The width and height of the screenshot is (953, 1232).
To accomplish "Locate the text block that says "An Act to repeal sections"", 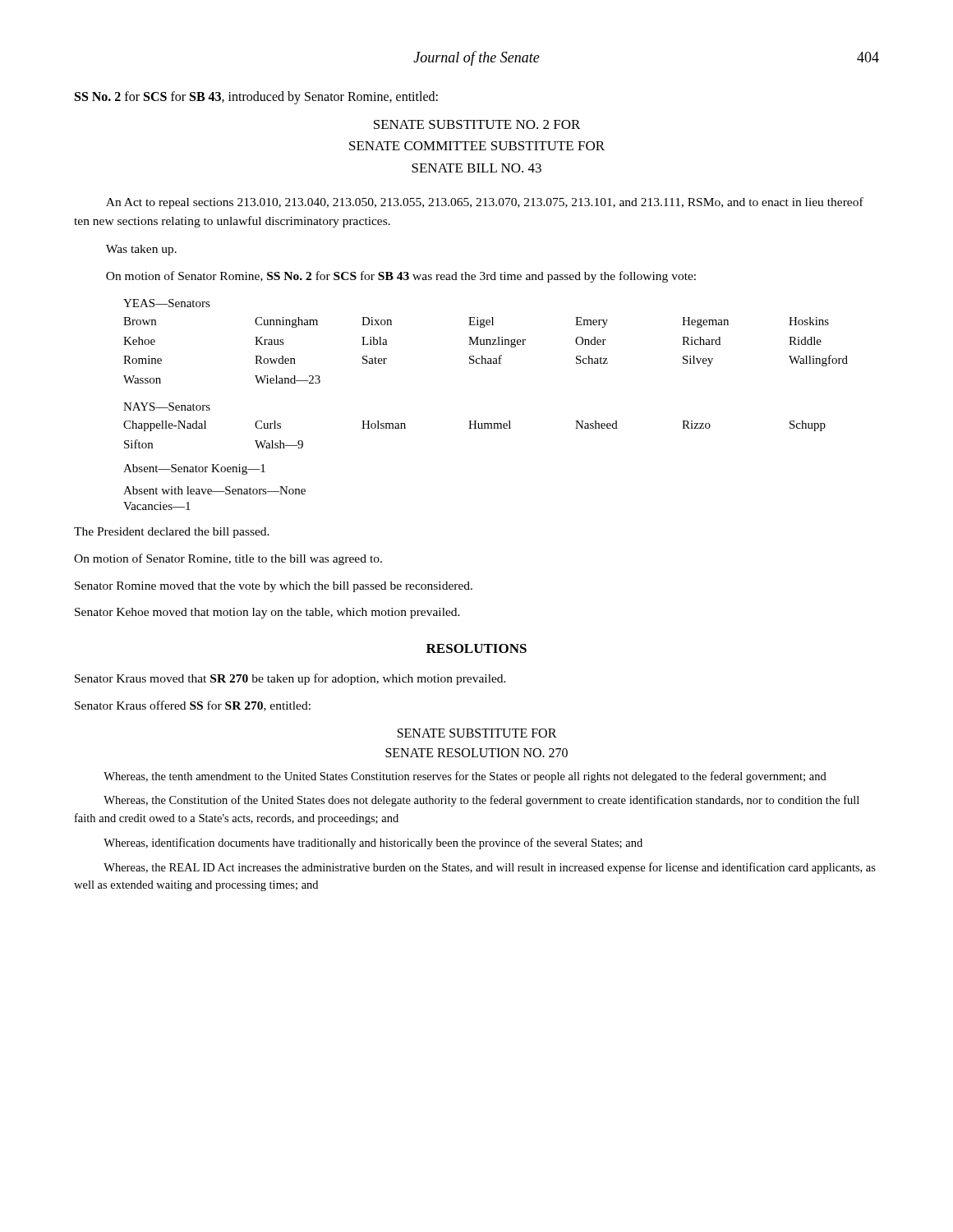I will pos(469,211).
